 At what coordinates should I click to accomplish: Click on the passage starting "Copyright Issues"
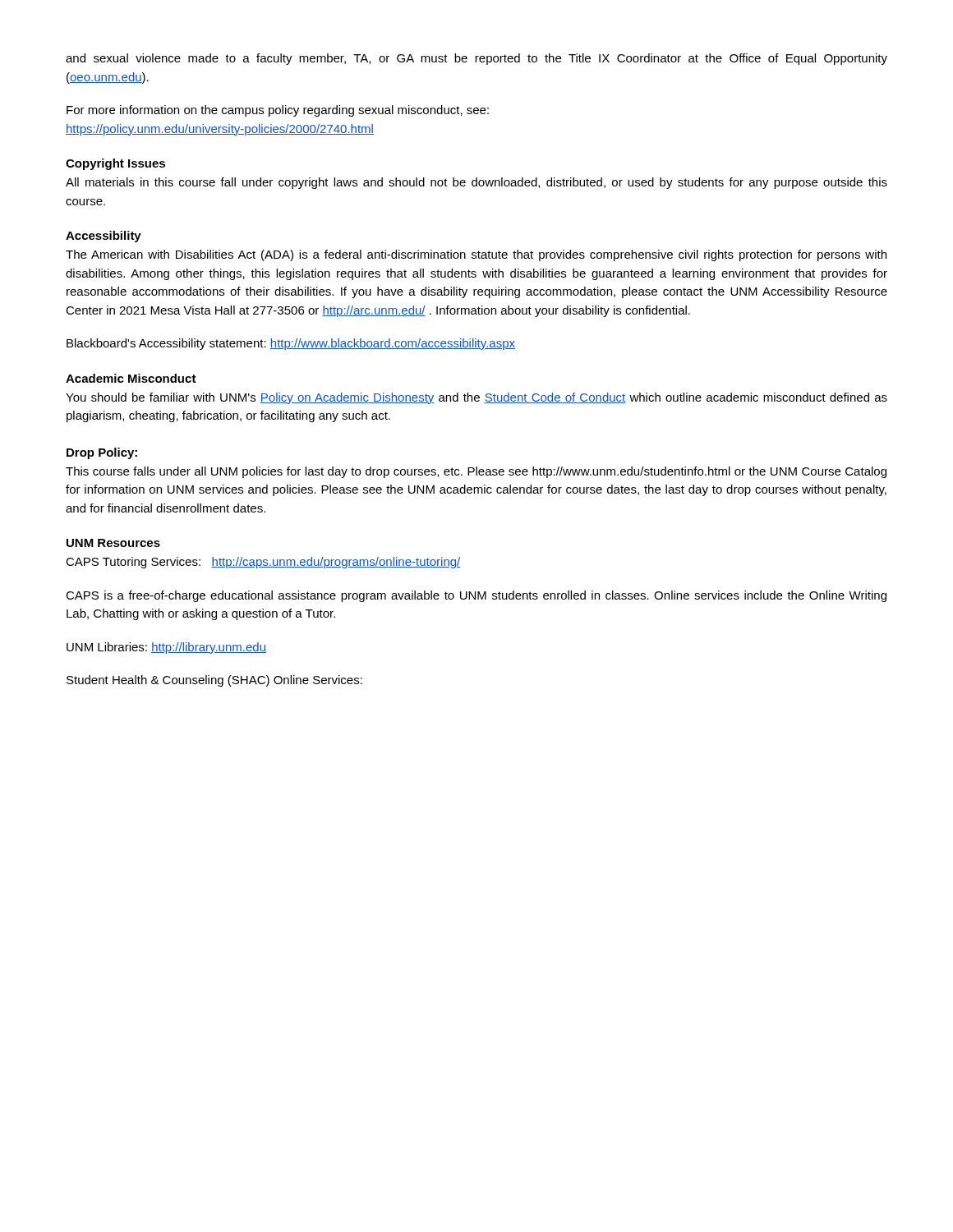[116, 163]
